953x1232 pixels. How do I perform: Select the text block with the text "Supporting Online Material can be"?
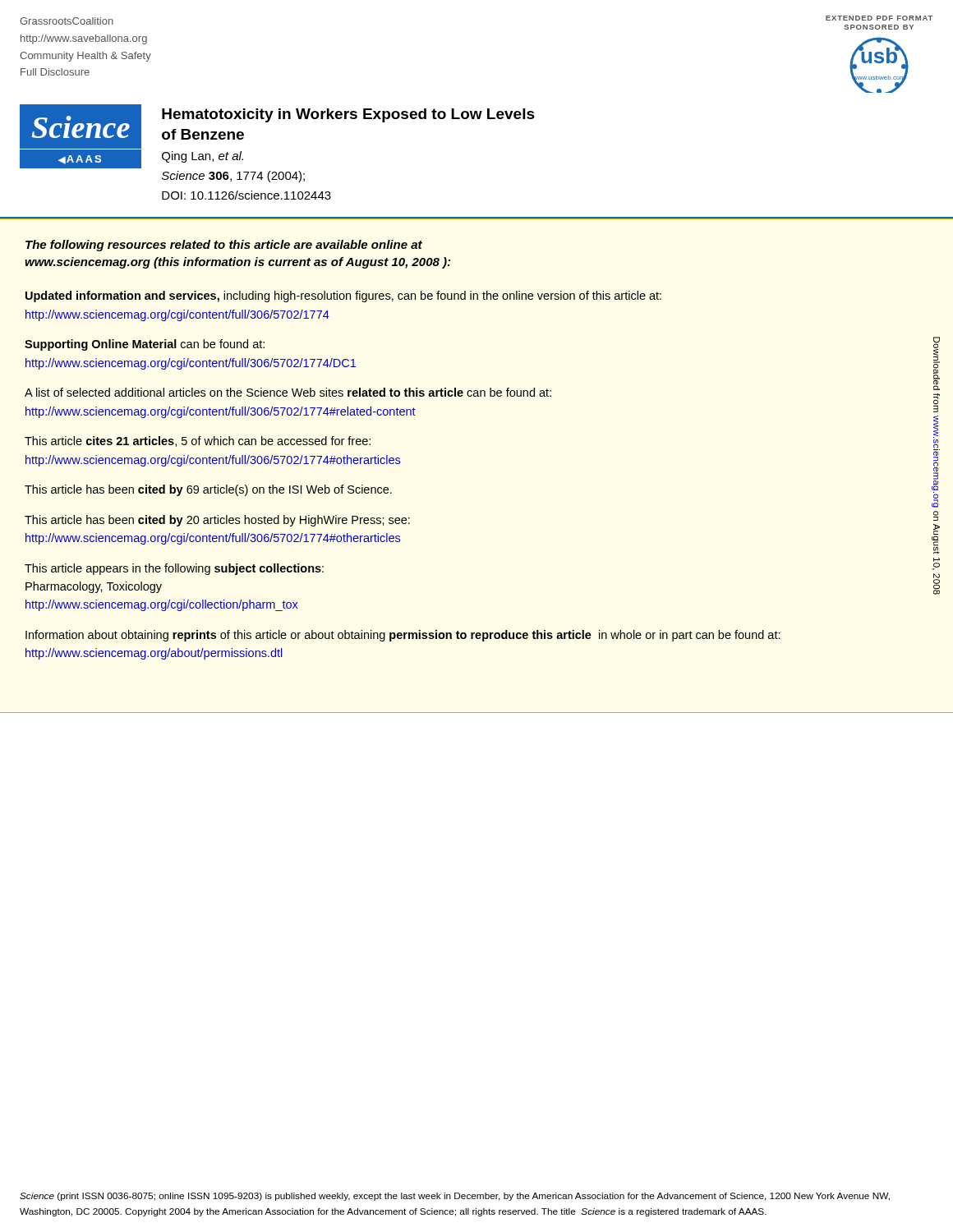(x=191, y=354)
